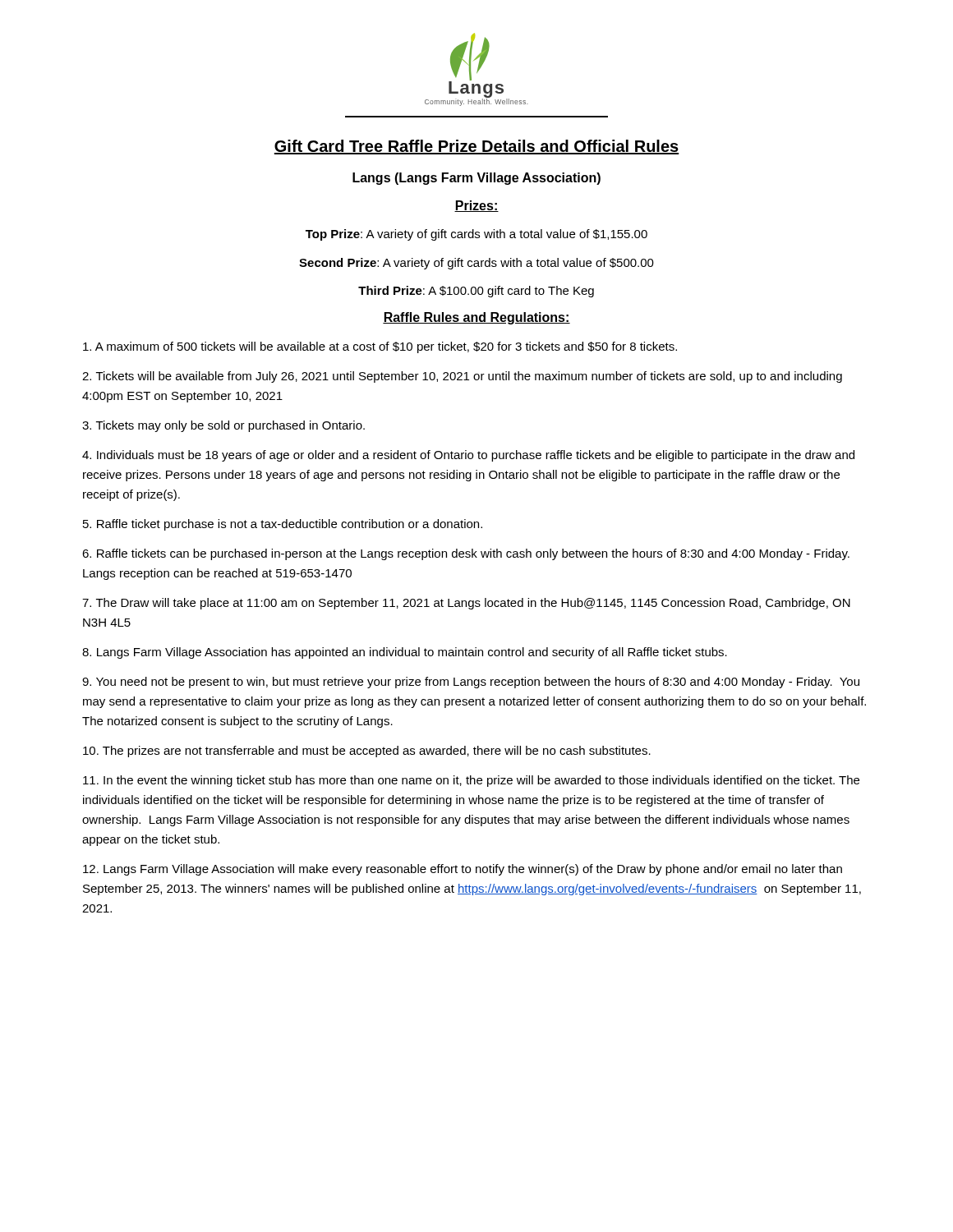Point to the element starting "Raffle Rules and Regulations:"

pyautogui.click(x=476, y=317)
